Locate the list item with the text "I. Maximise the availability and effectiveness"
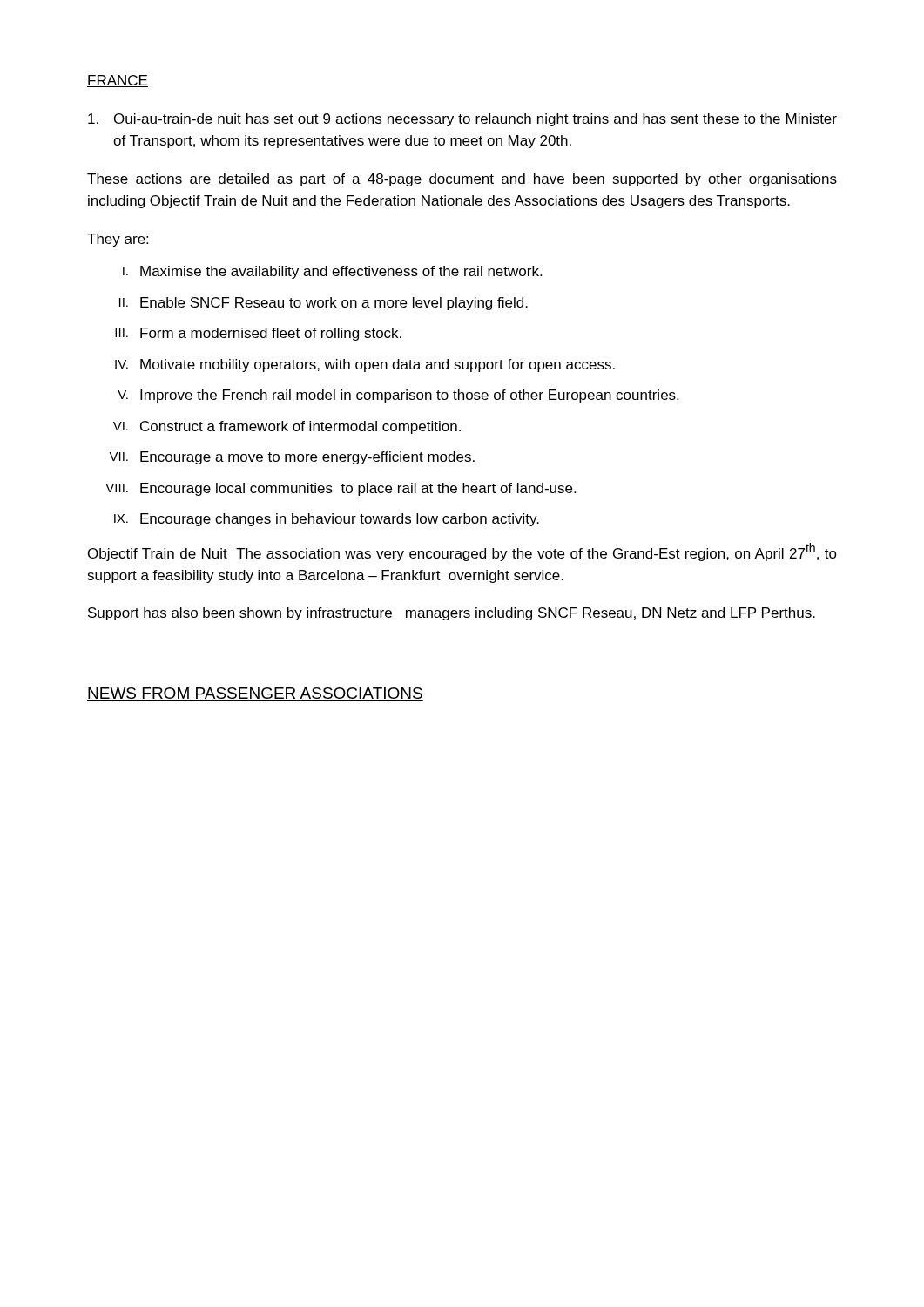Viewport: 924px width, 1307px height. coord(462,272)
